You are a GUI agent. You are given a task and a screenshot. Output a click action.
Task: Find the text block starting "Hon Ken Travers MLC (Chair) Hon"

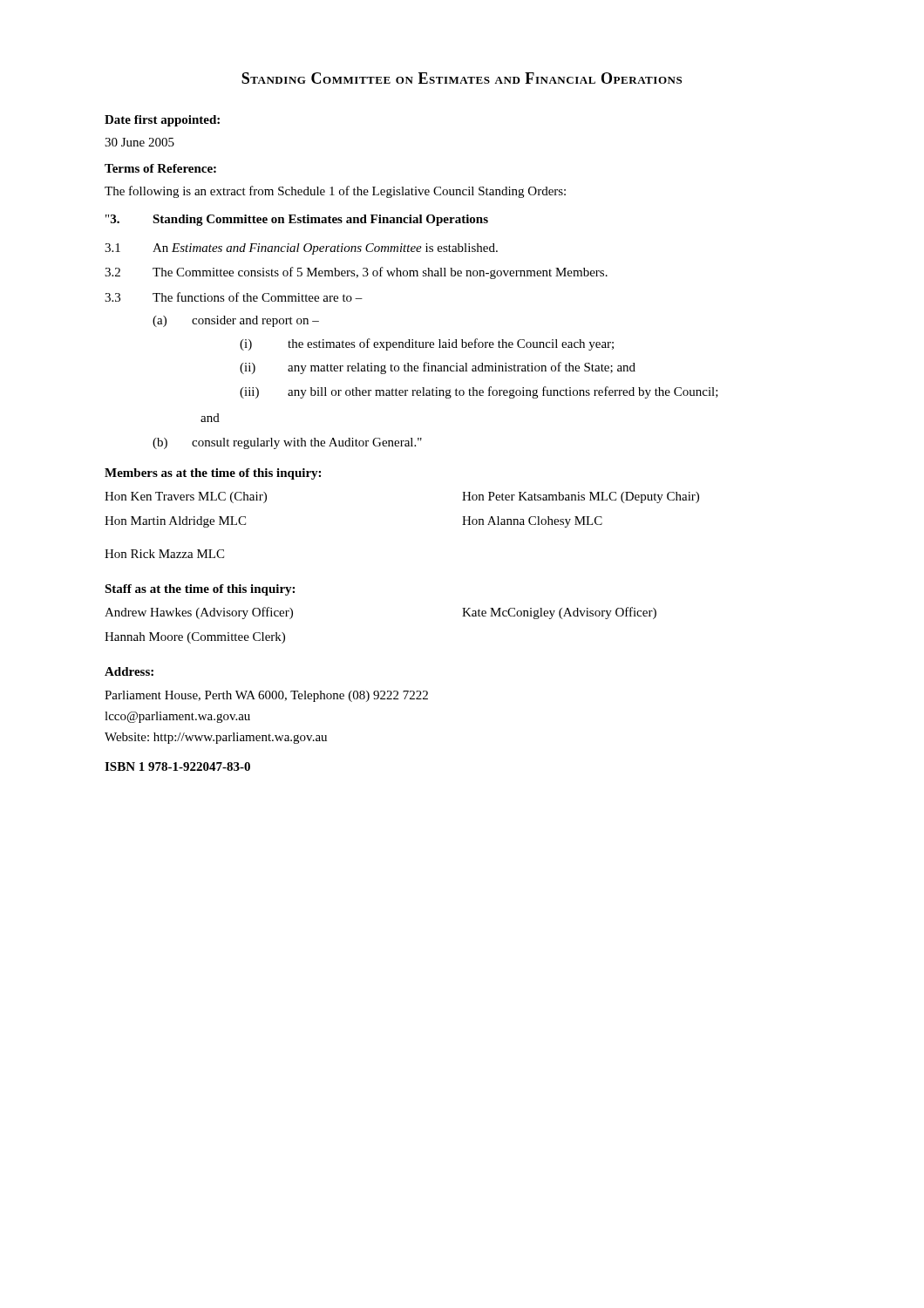tap(462, 525)
